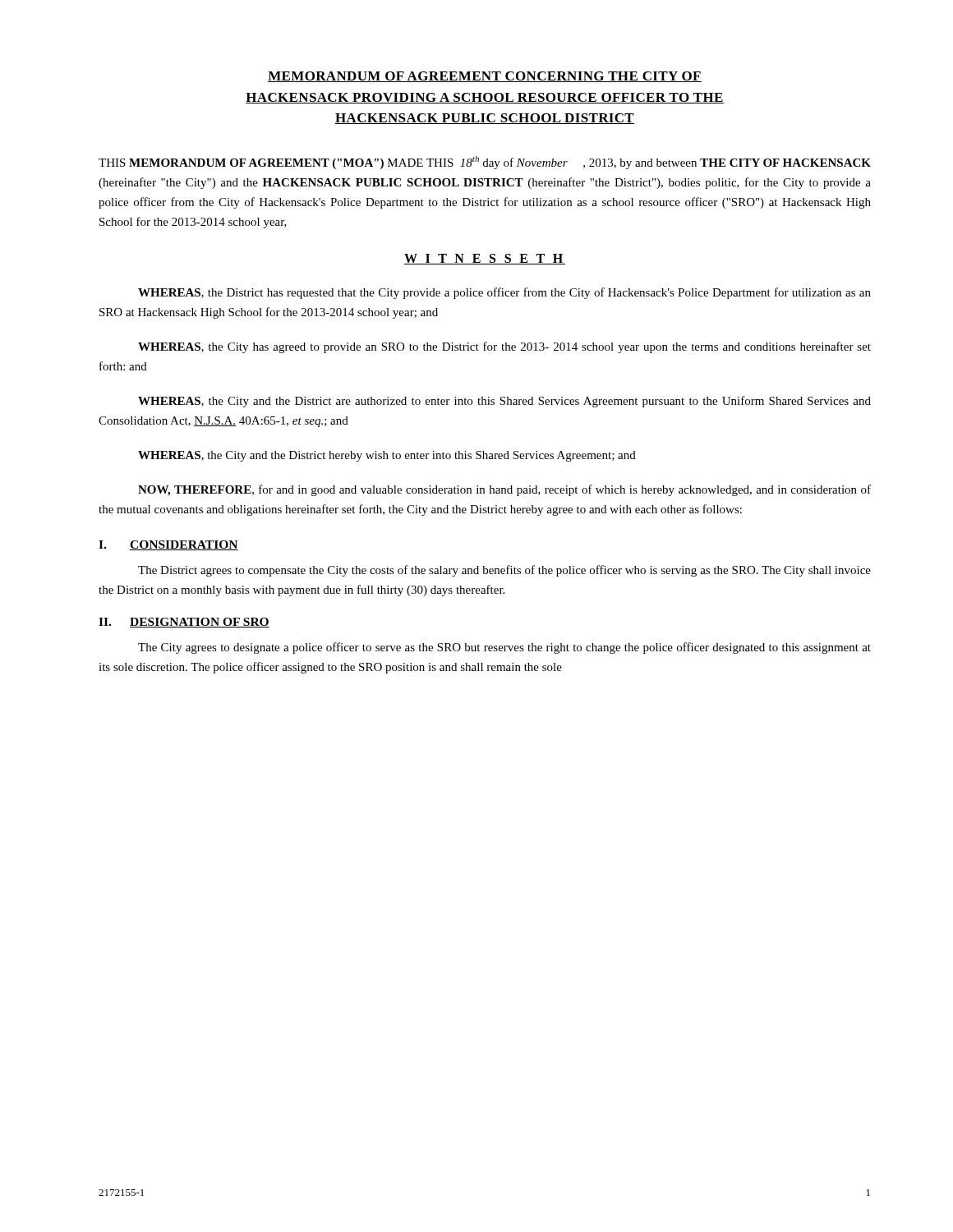
Task: Find the block on this page that starts "WHEREAS, the City and the District are"
Action: click(485, 410)
